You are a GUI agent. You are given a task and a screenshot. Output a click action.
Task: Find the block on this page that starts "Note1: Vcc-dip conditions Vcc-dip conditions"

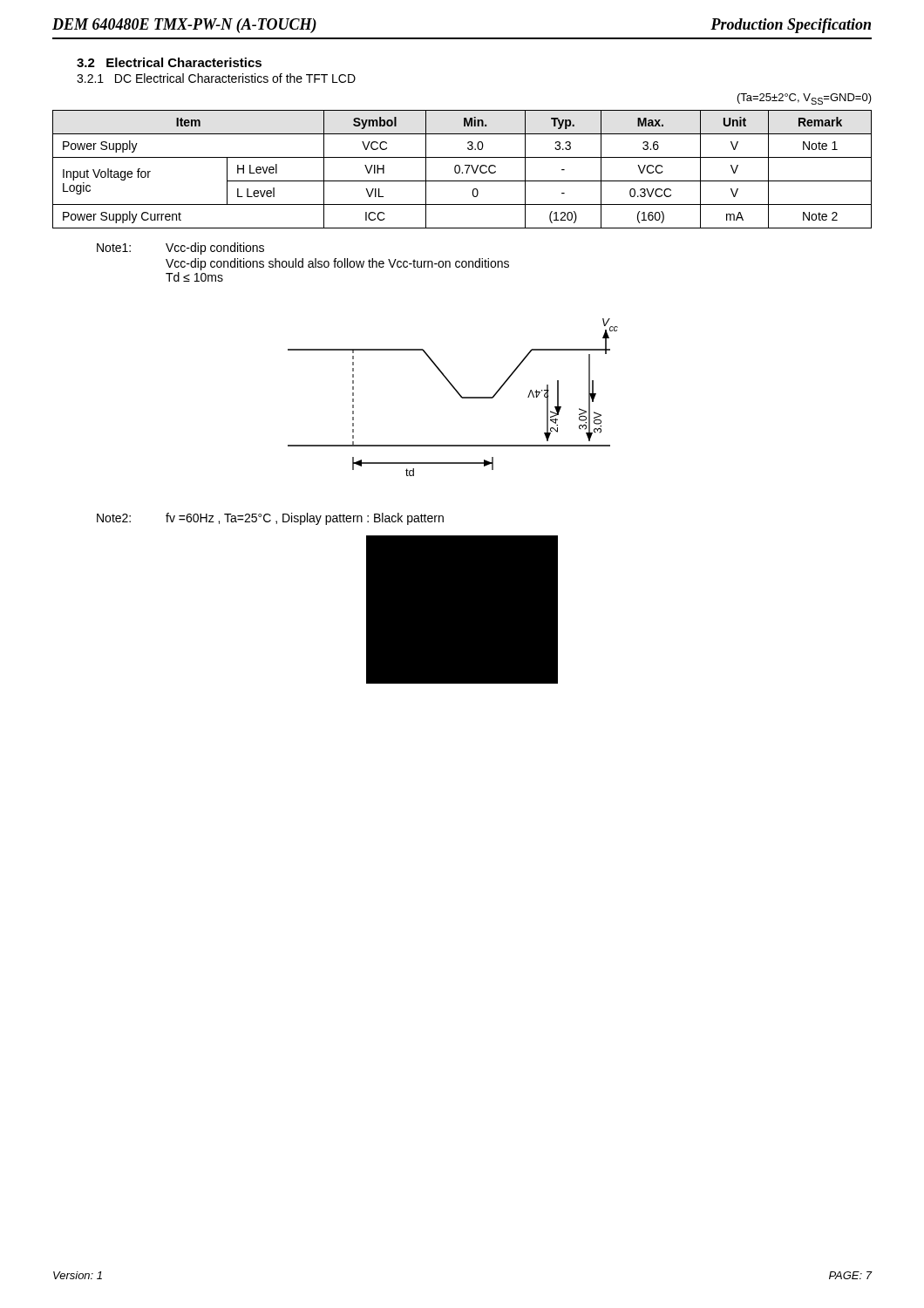point(484,262)
